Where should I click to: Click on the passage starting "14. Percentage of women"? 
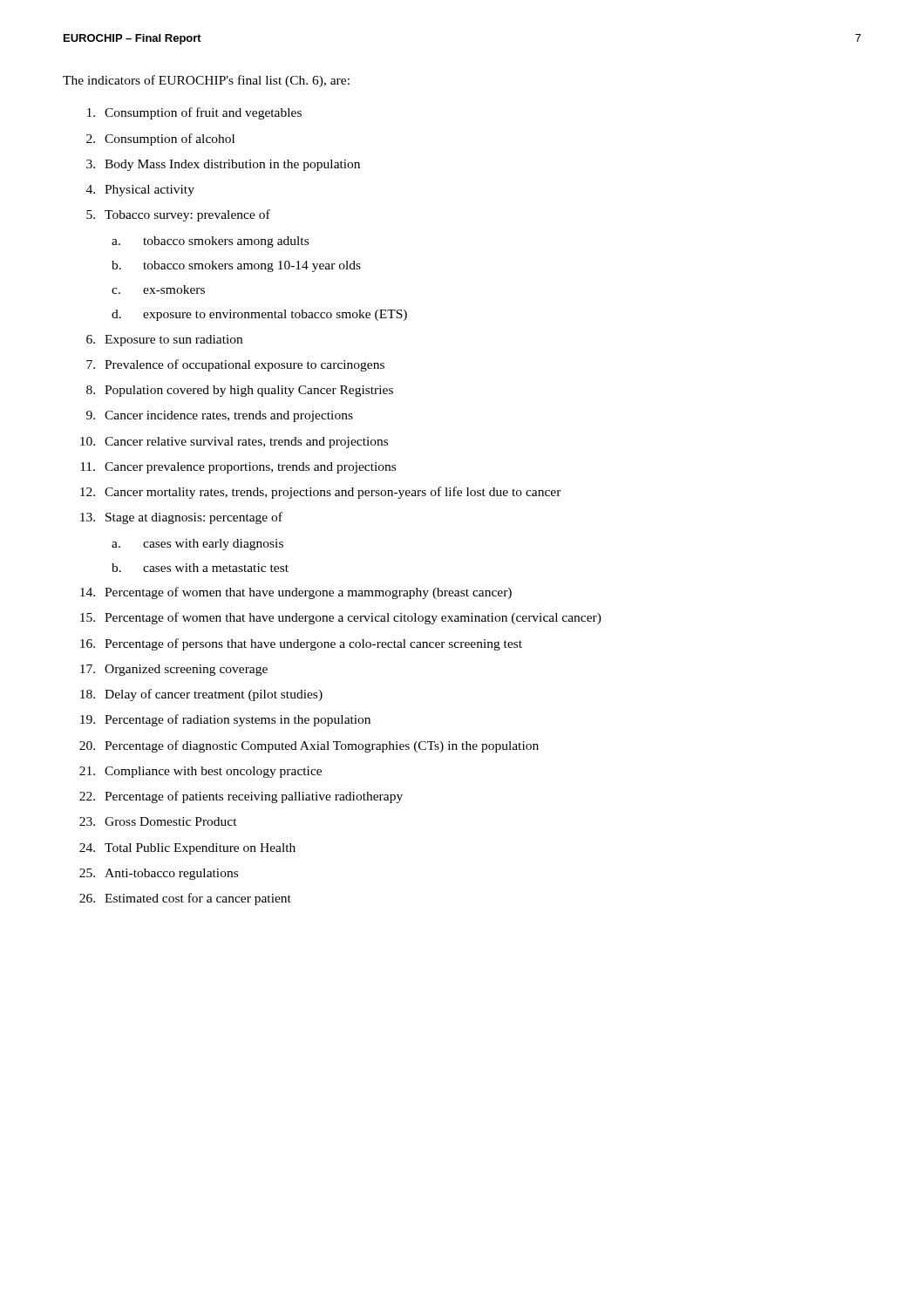tap(462, 592)
